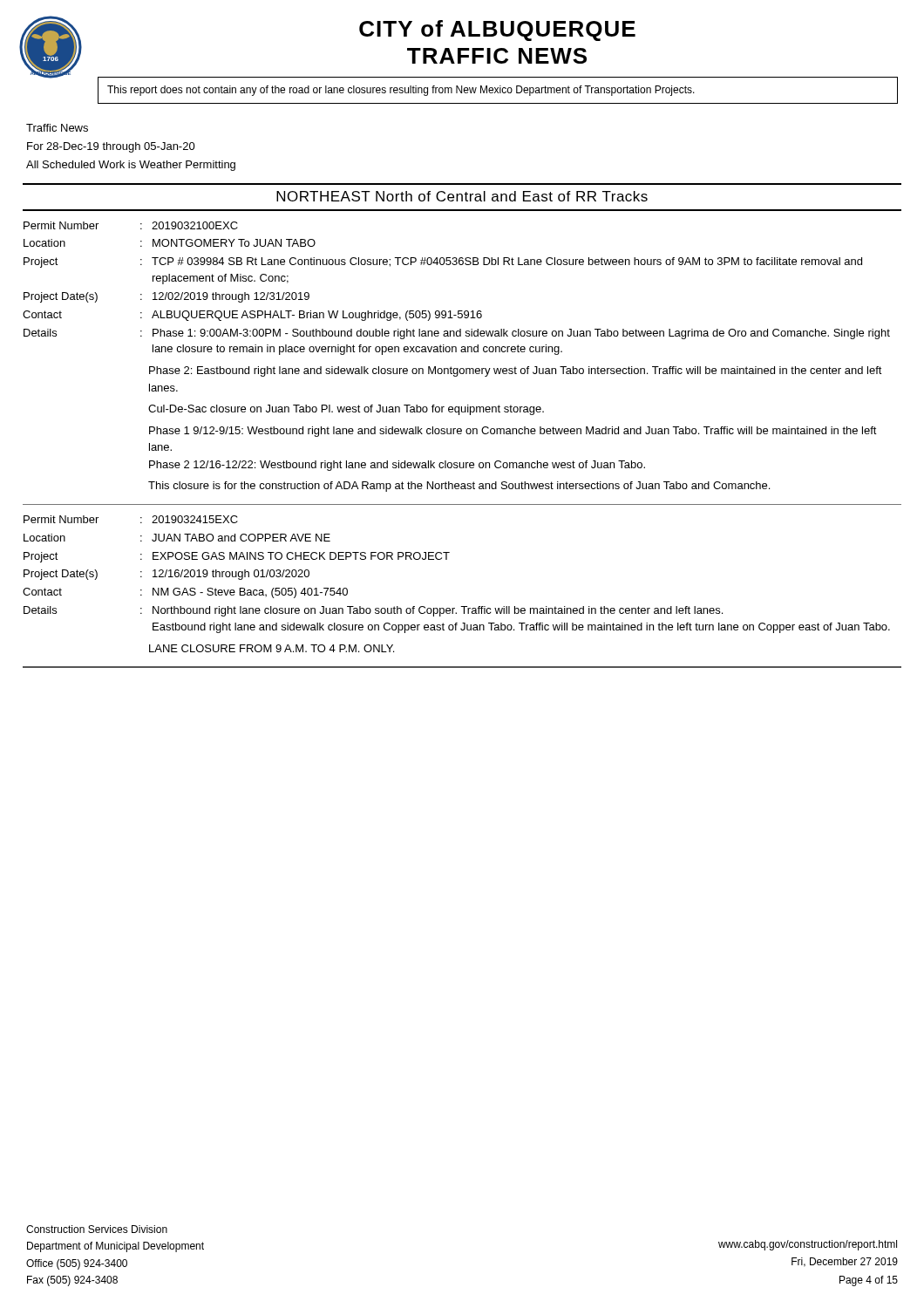This screenshot has height=1308, width=924.
Task: Navigate to the text block starting "Contact : ALBUQUERQUE"
Action: coord(462,315)
